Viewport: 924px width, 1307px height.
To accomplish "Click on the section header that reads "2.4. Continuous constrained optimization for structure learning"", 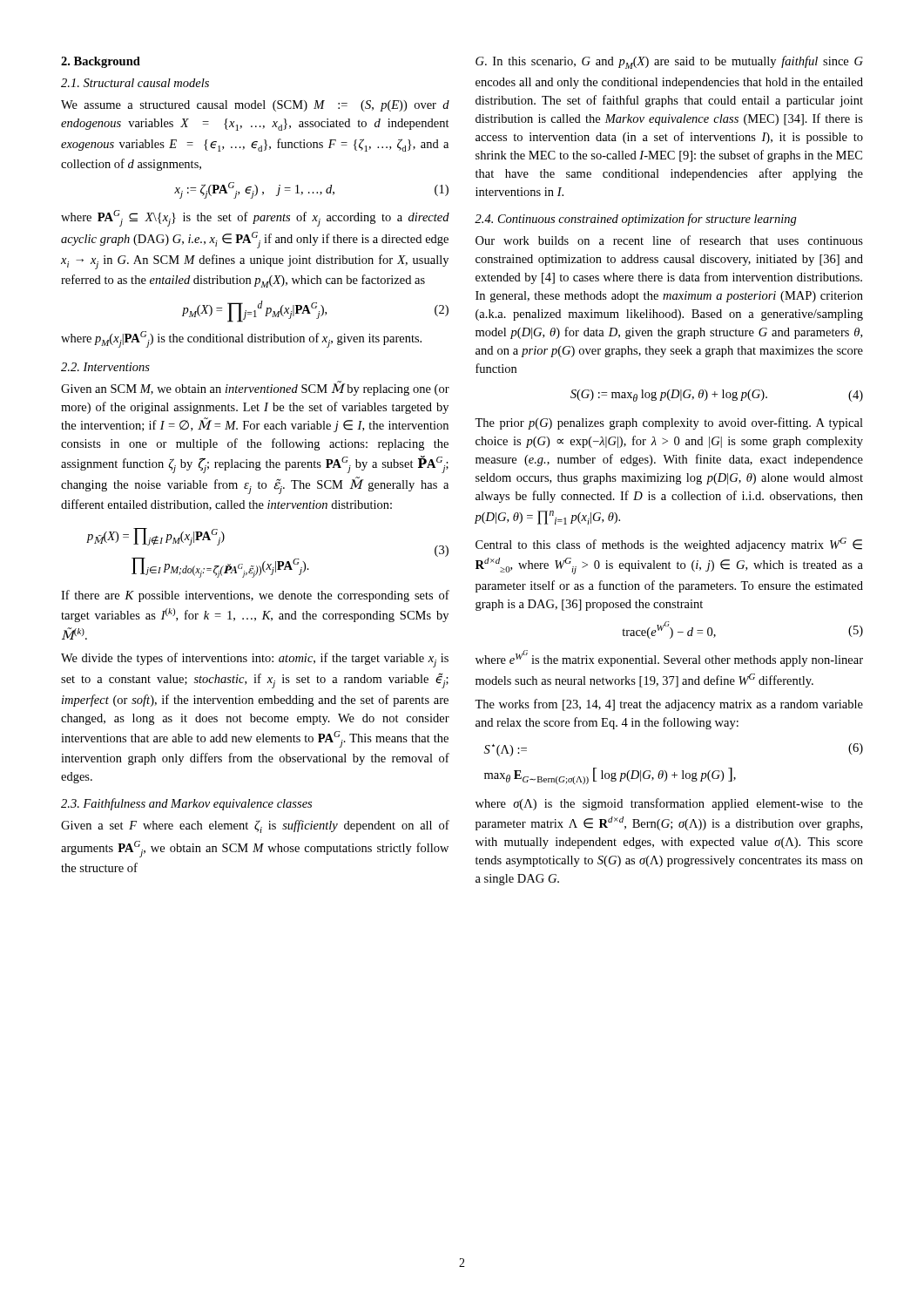I will [x=636, y=218].
